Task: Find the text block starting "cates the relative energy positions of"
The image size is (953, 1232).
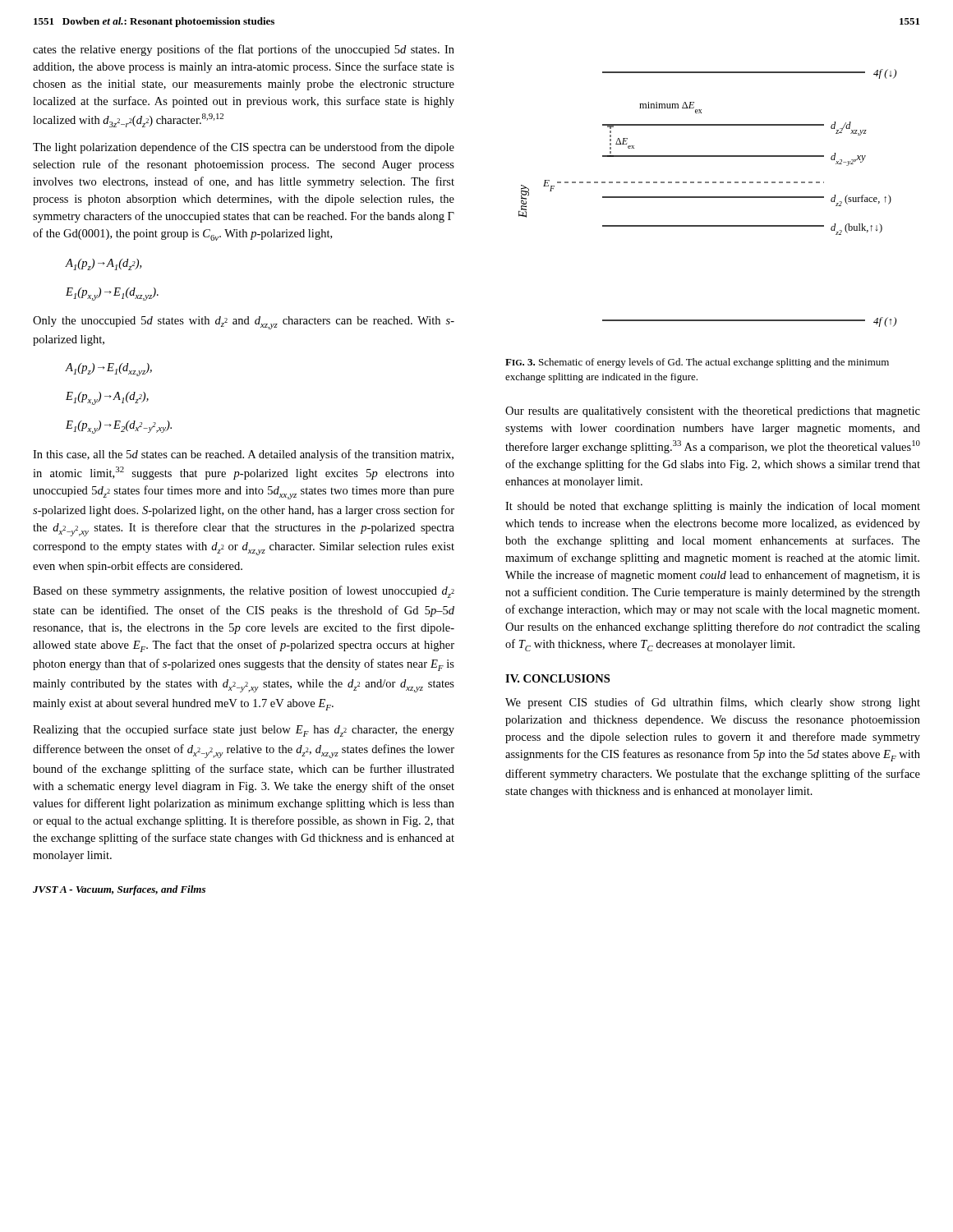Action: click(244, 86)
